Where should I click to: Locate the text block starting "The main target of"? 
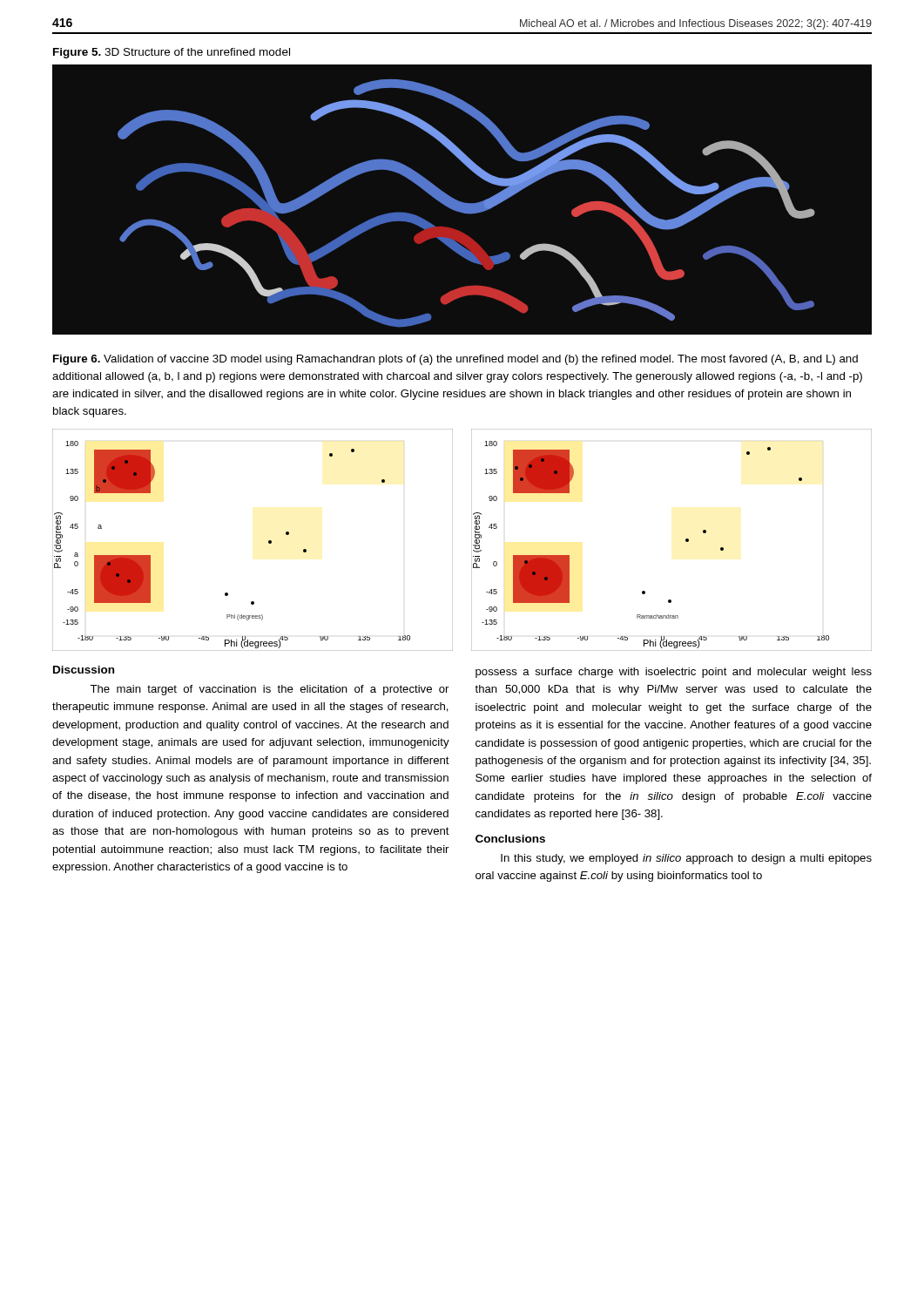click(x=251, y=778)
